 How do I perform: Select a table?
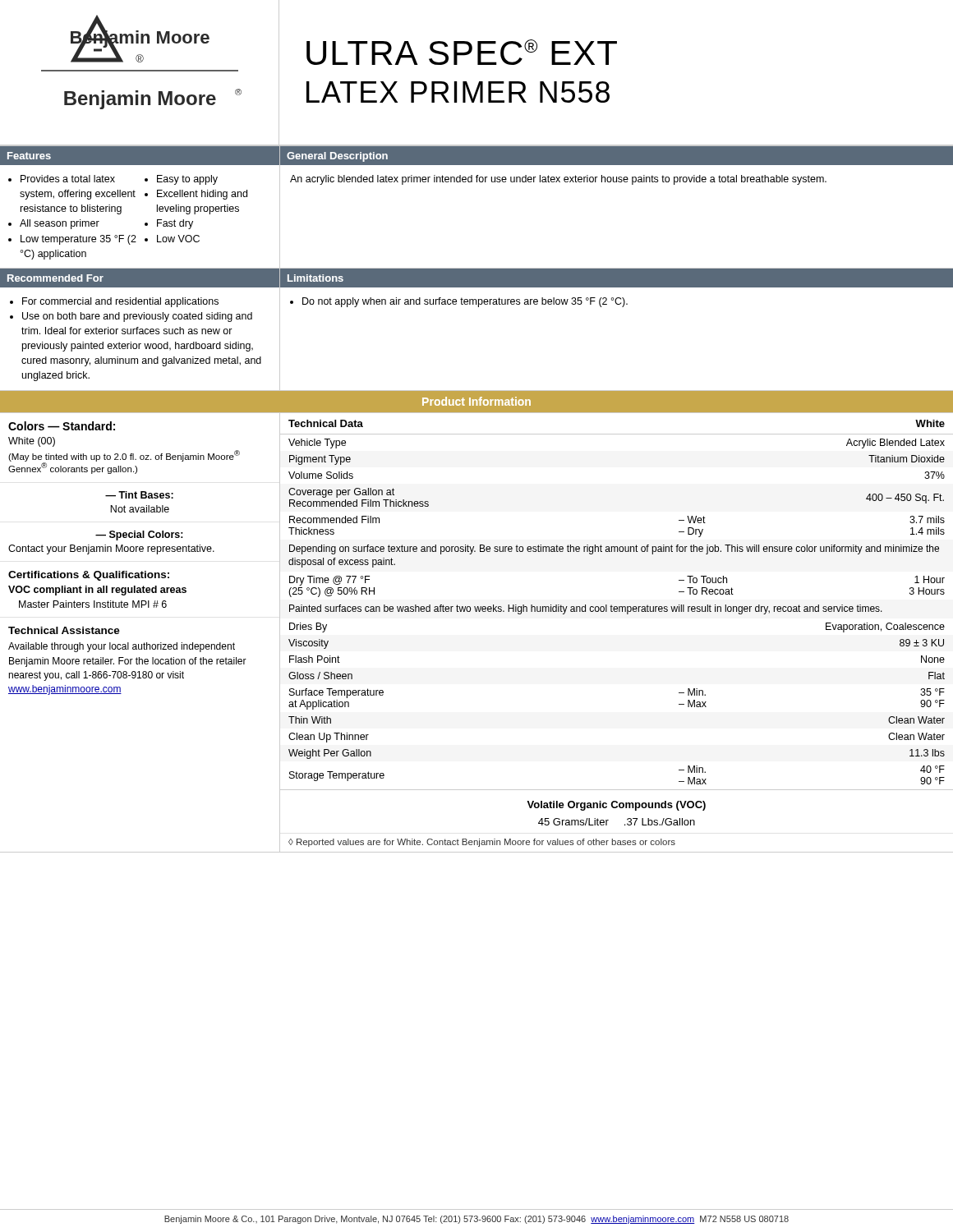[x=476, y=633]
